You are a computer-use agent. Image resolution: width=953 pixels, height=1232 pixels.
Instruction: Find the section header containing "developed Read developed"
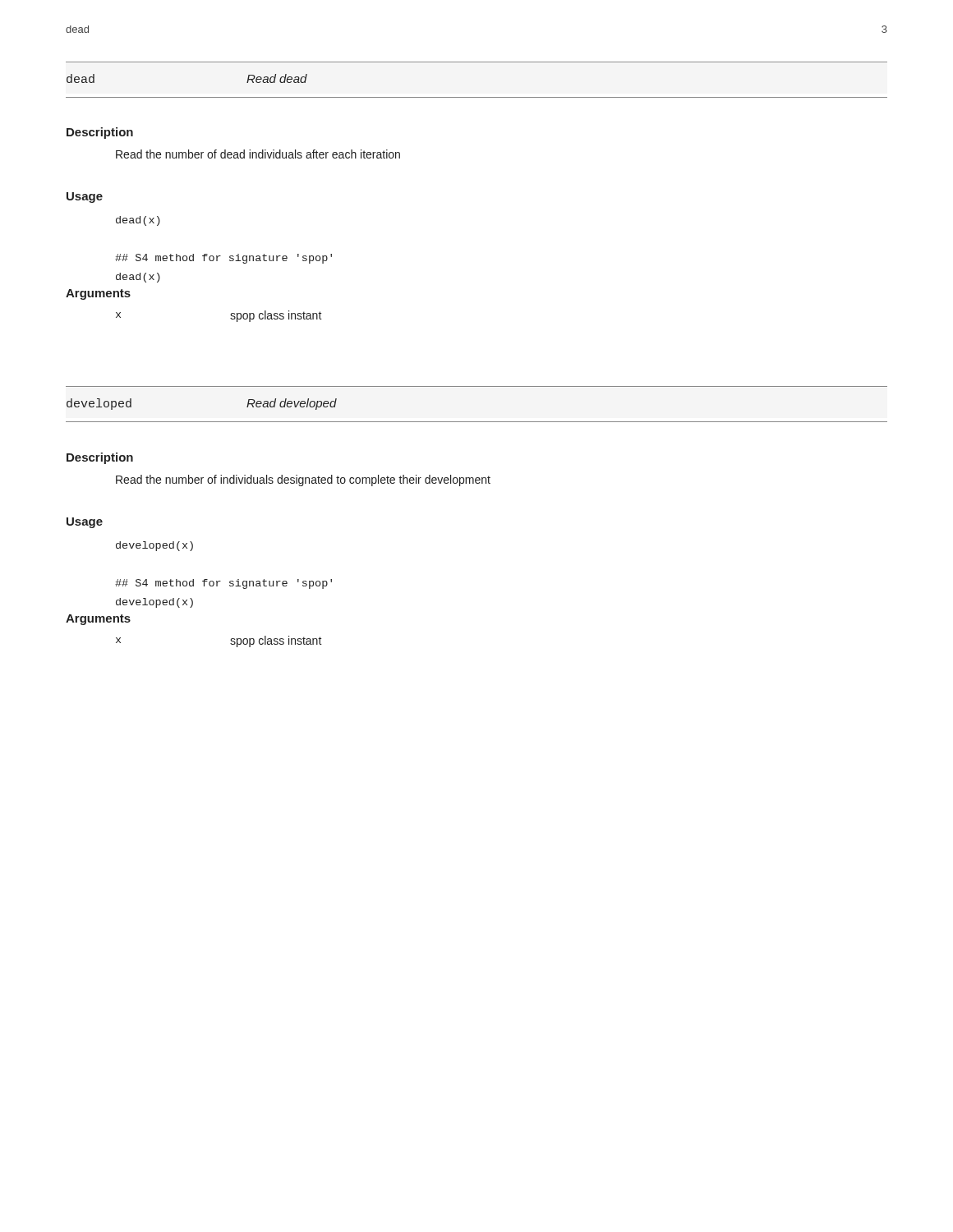99,404
